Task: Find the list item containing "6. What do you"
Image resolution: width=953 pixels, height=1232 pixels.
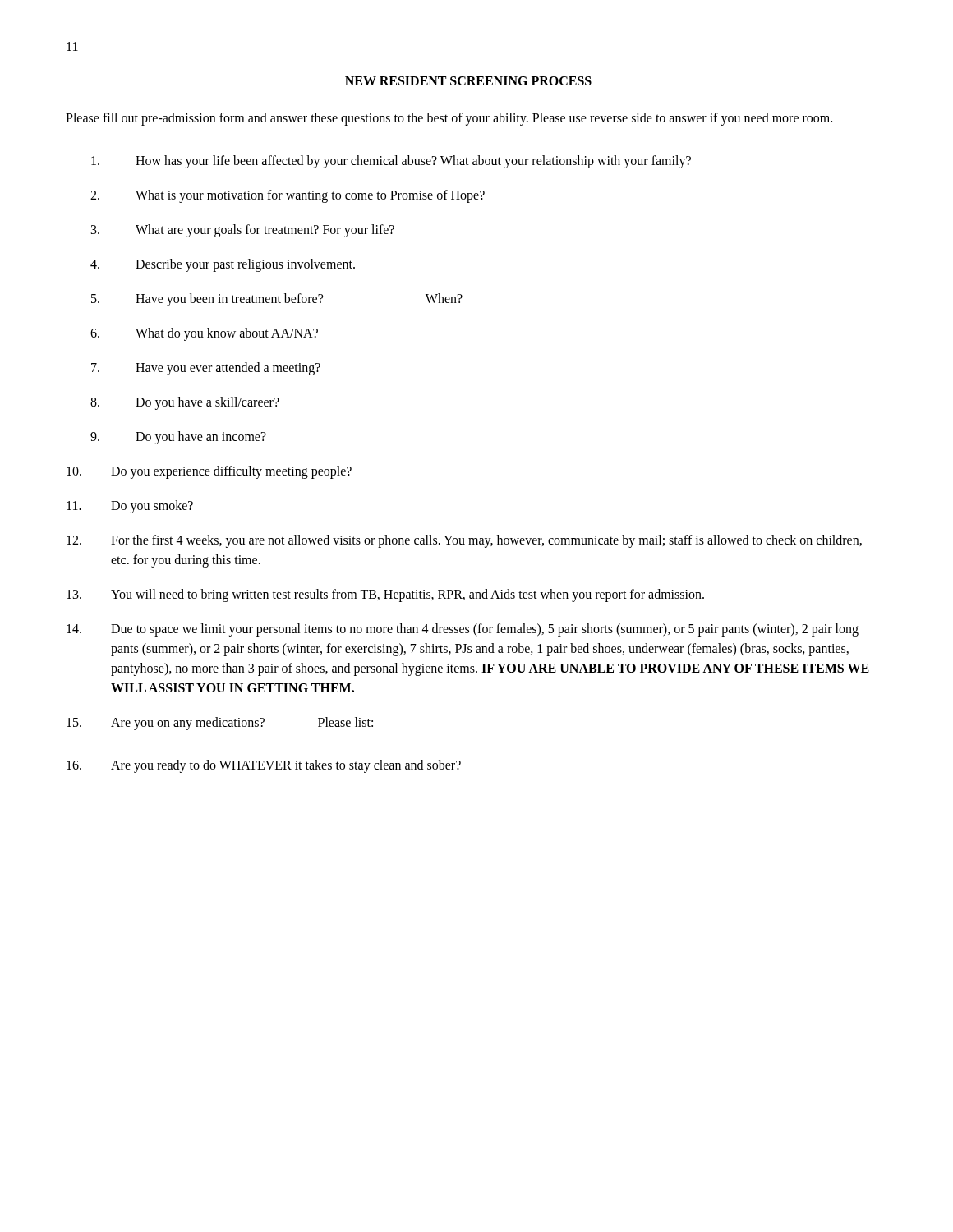Action: [192, 334]
